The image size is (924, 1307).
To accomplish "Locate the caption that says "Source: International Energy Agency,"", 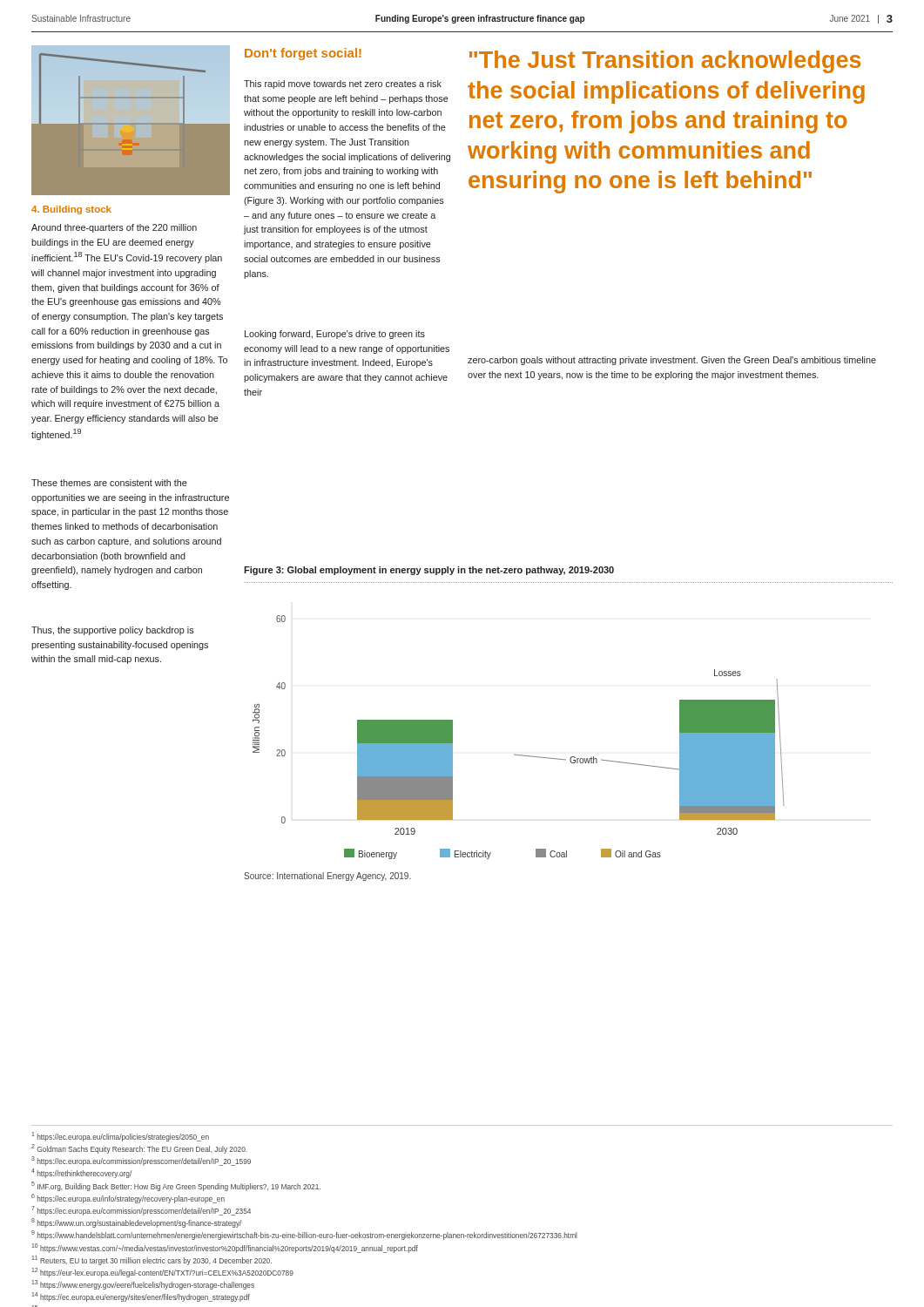I will [328, 876].
